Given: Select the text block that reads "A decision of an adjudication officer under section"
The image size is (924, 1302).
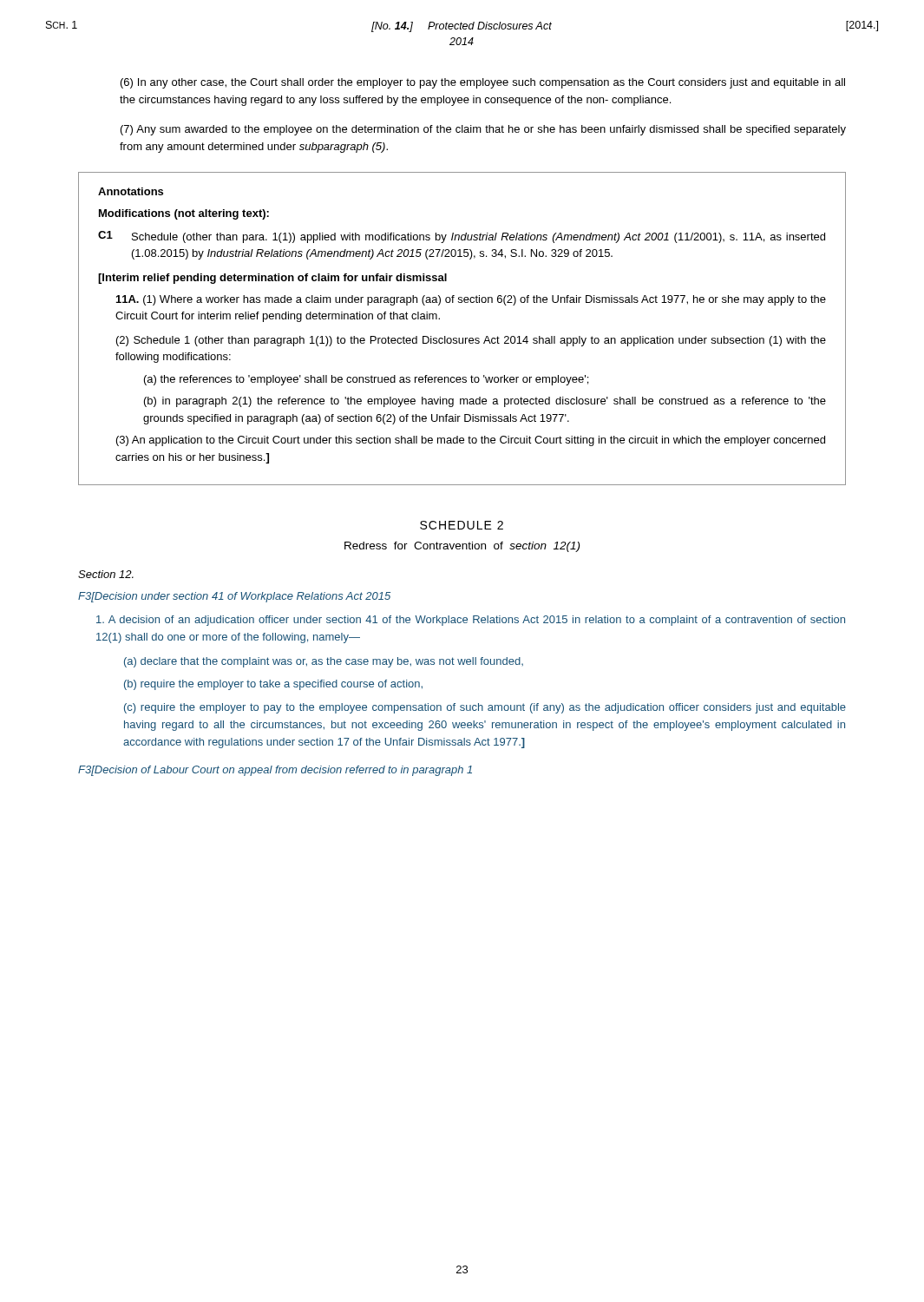Looking at the screenshot, I should (471, 628).
